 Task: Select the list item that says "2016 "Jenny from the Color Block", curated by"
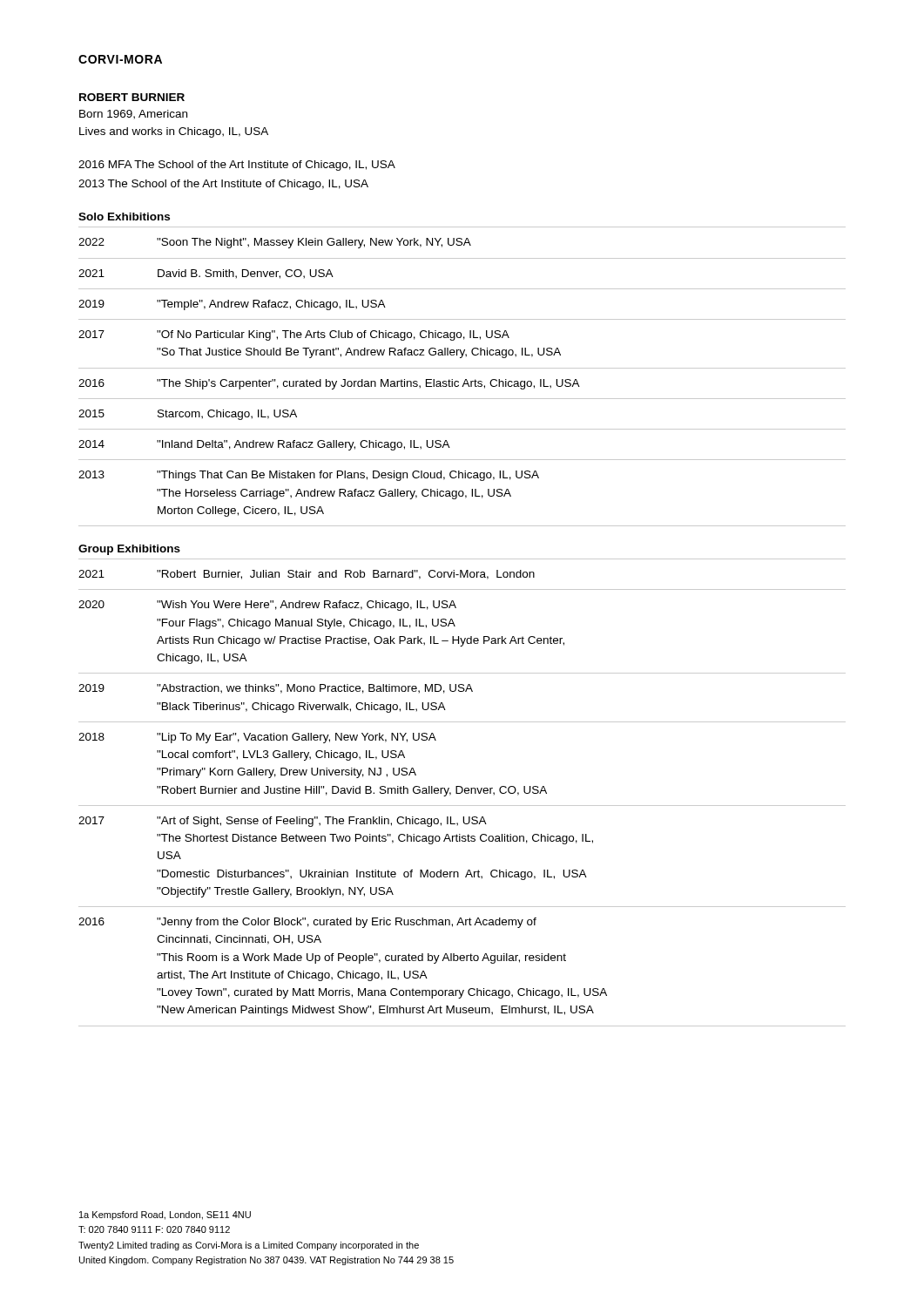point(462,966)
